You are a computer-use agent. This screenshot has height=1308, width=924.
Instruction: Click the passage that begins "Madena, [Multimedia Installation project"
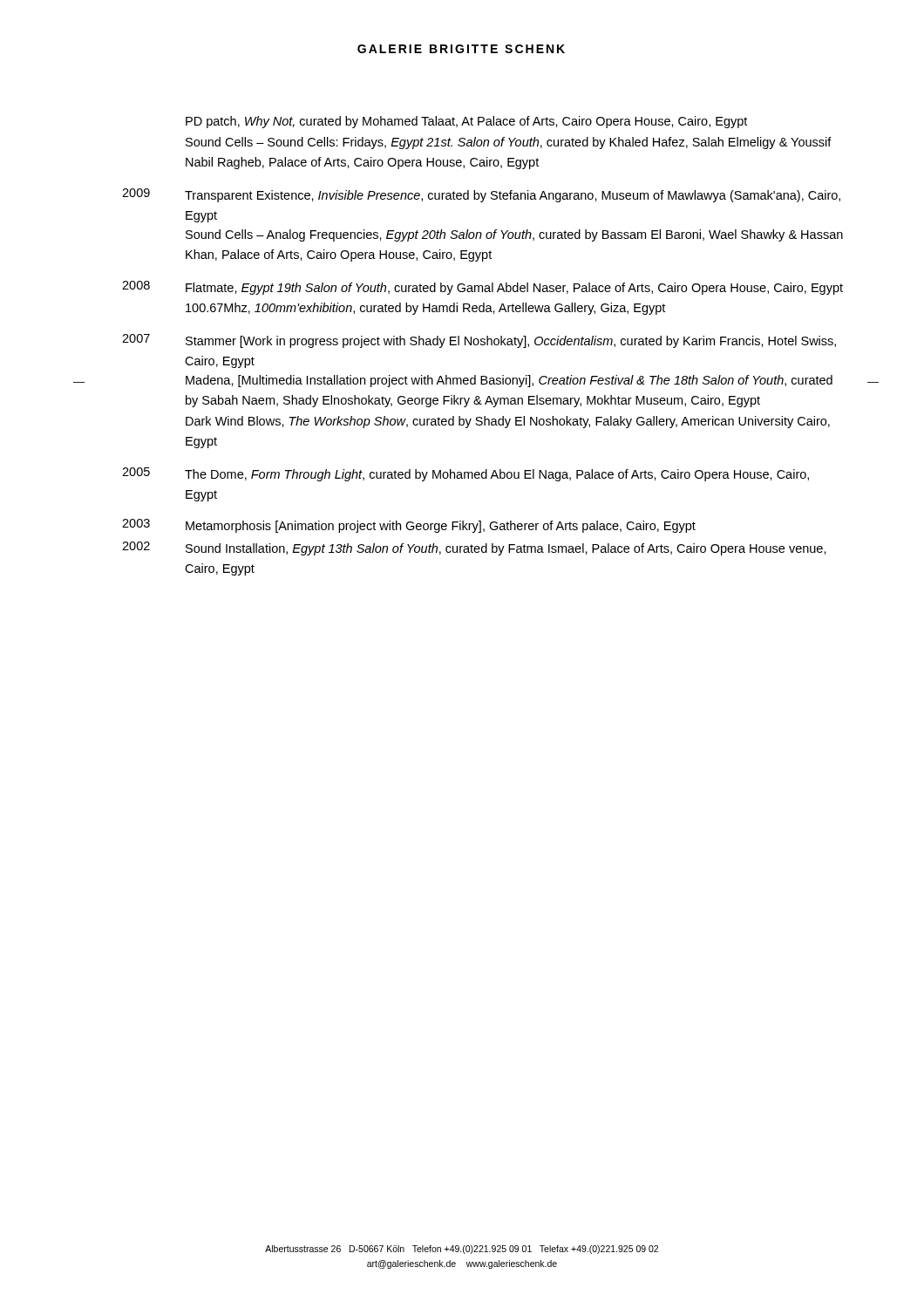click(x=509, y=390)
